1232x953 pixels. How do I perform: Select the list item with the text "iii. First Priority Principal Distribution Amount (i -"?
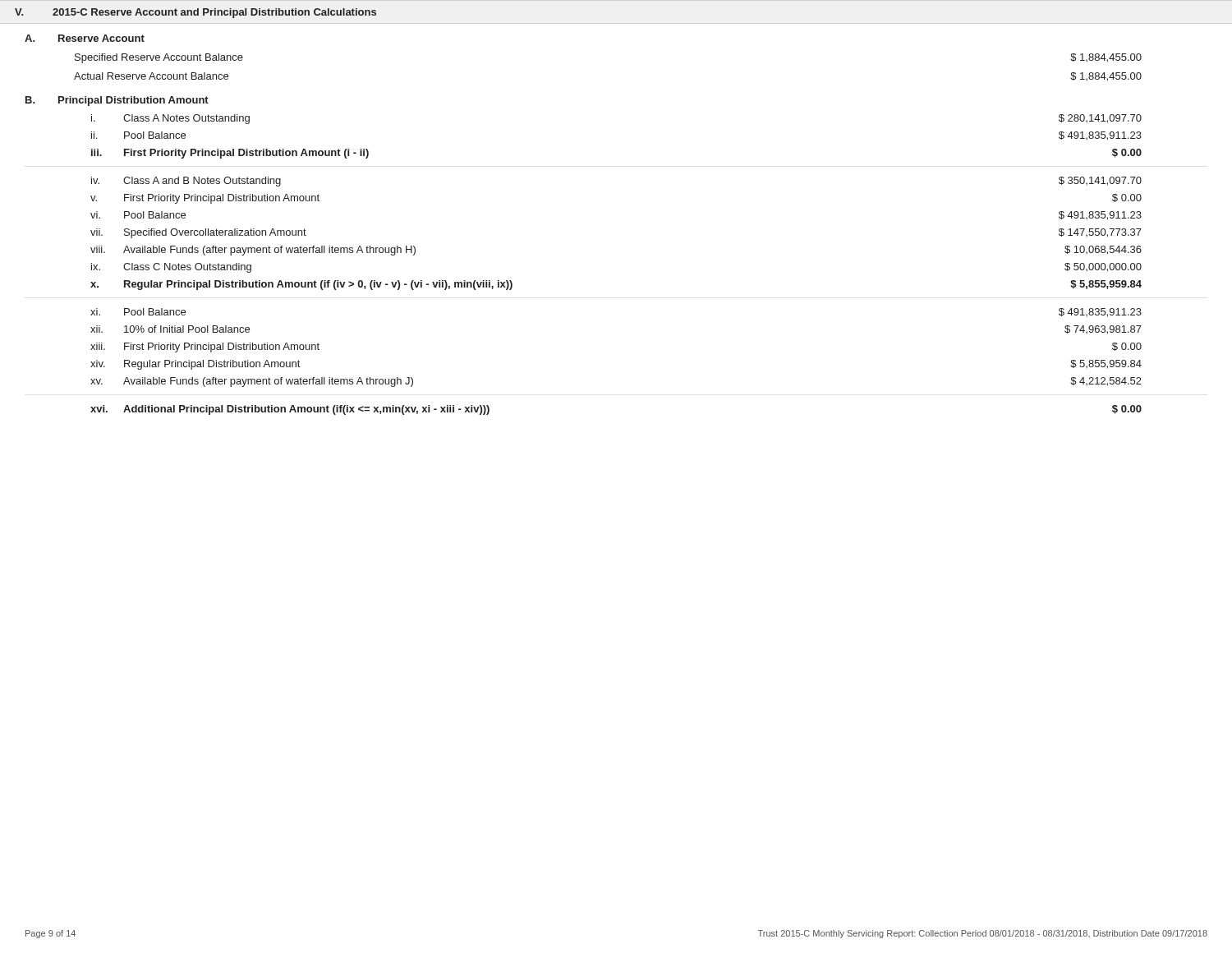point(244,153)
